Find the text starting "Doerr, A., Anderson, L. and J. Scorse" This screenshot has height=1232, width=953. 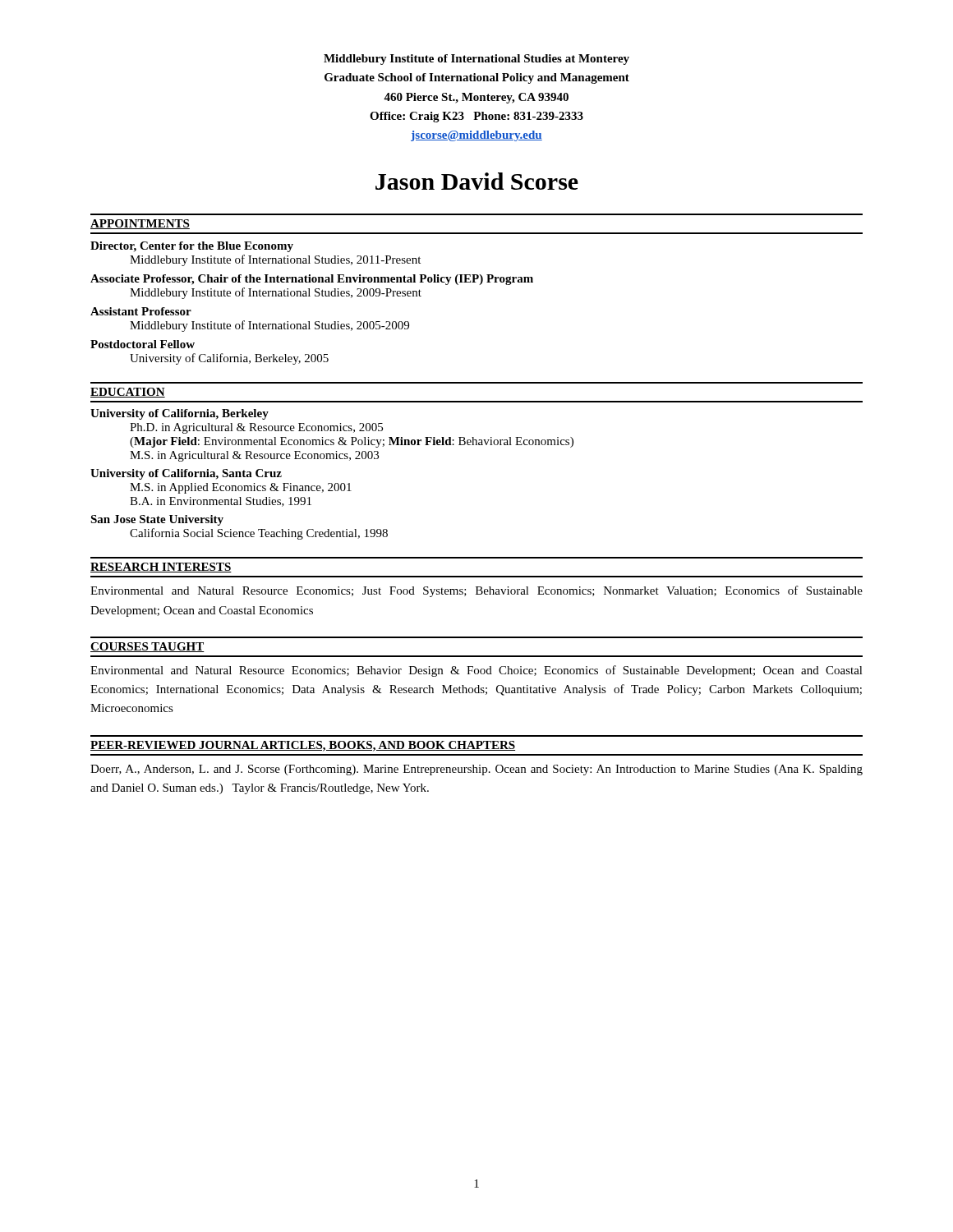pyautogui.click(x=476, y=778)
